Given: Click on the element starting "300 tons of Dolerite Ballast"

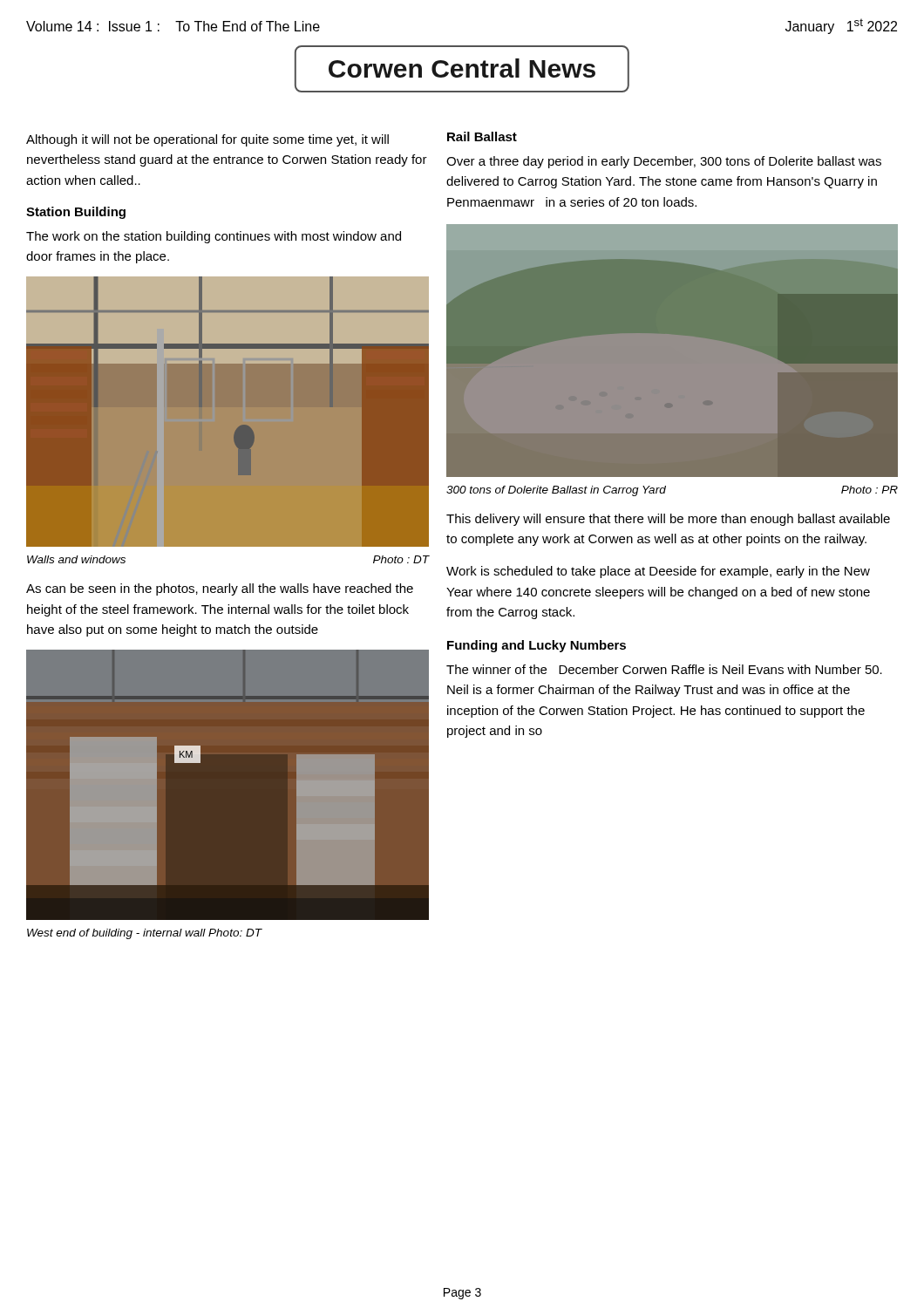Looking at the screenshot, I should pyautogui.click(x=672, y=489).
